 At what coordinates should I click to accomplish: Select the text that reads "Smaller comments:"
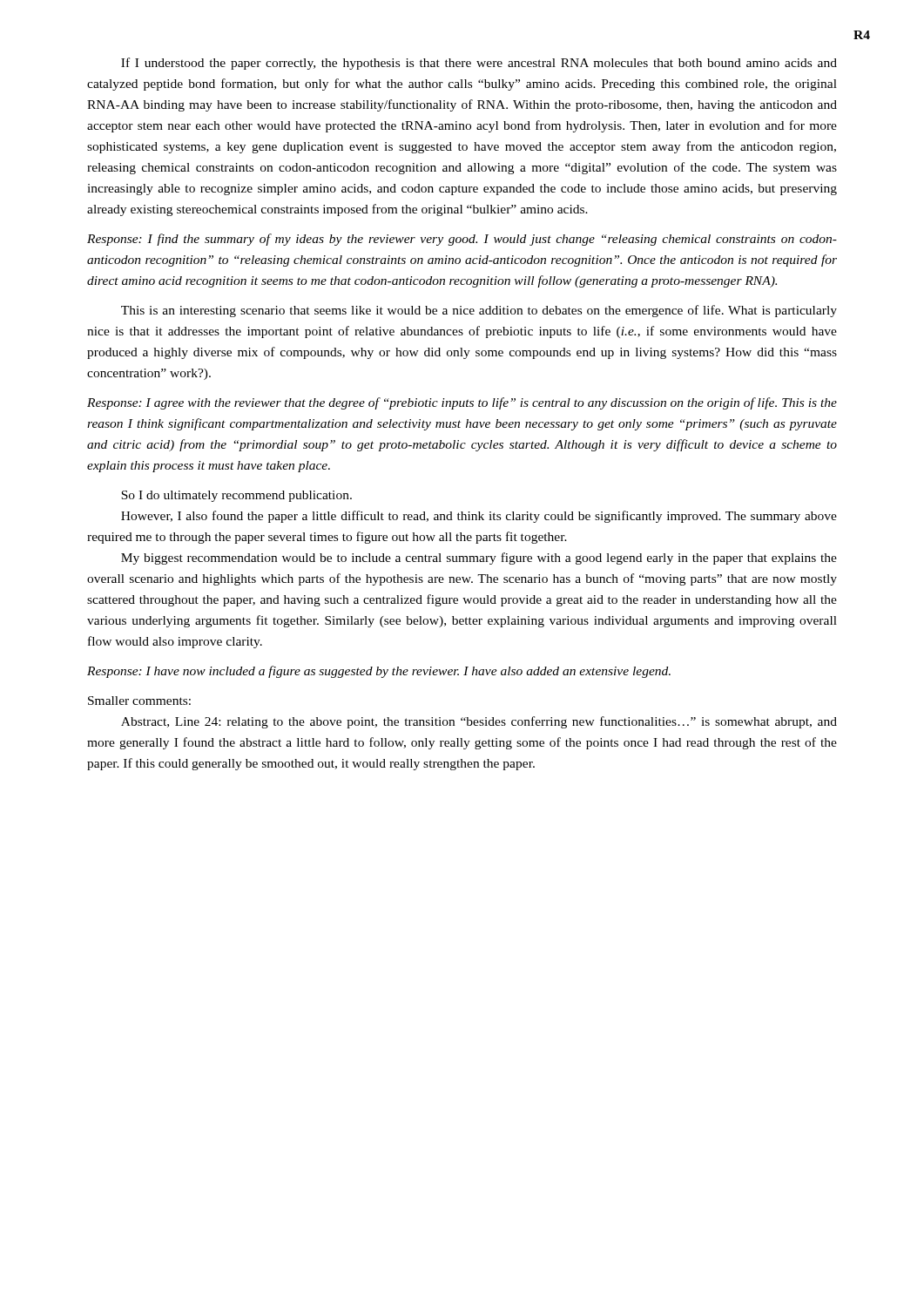point(139,701)
